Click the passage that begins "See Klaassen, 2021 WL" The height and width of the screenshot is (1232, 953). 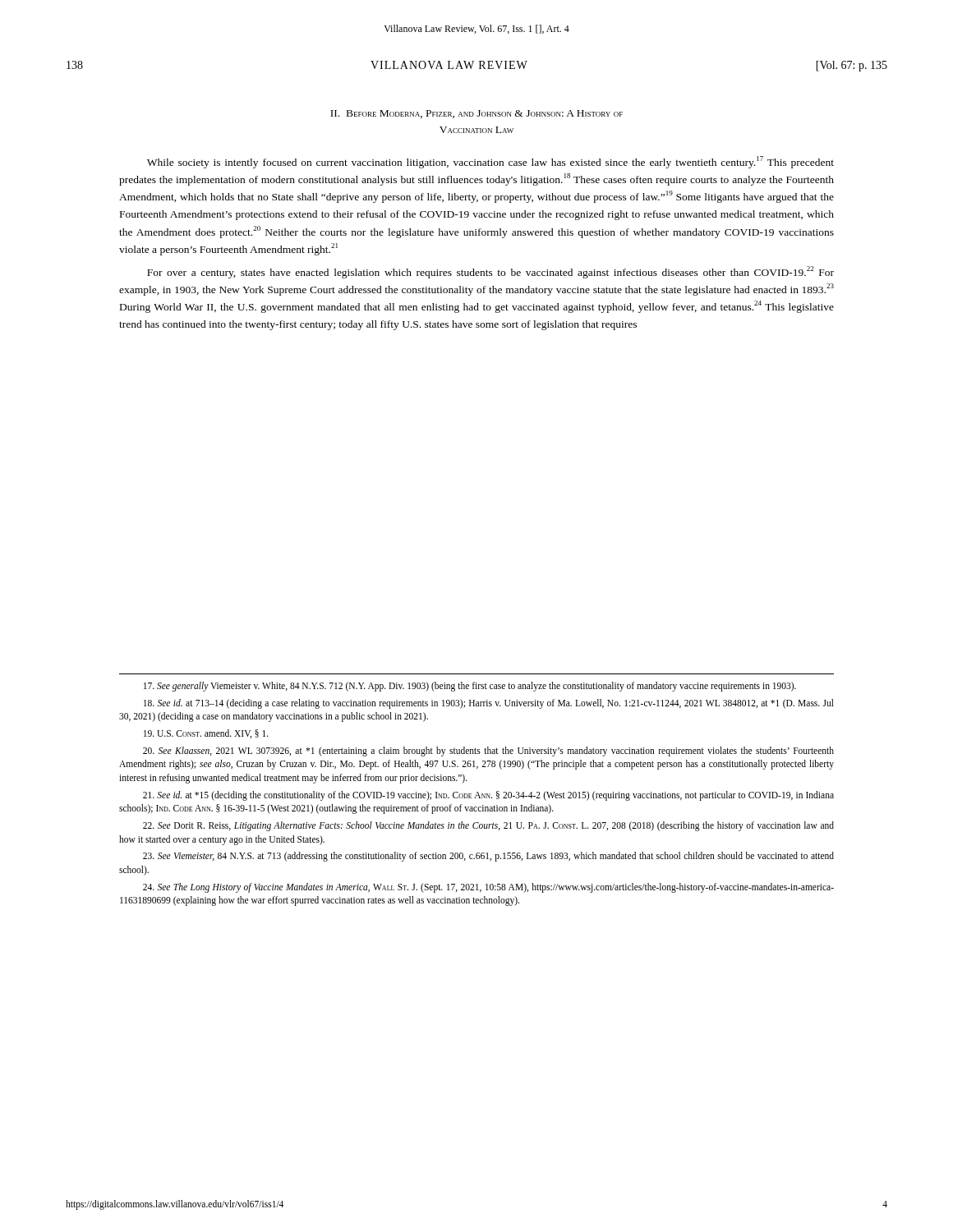coord(476,764)
